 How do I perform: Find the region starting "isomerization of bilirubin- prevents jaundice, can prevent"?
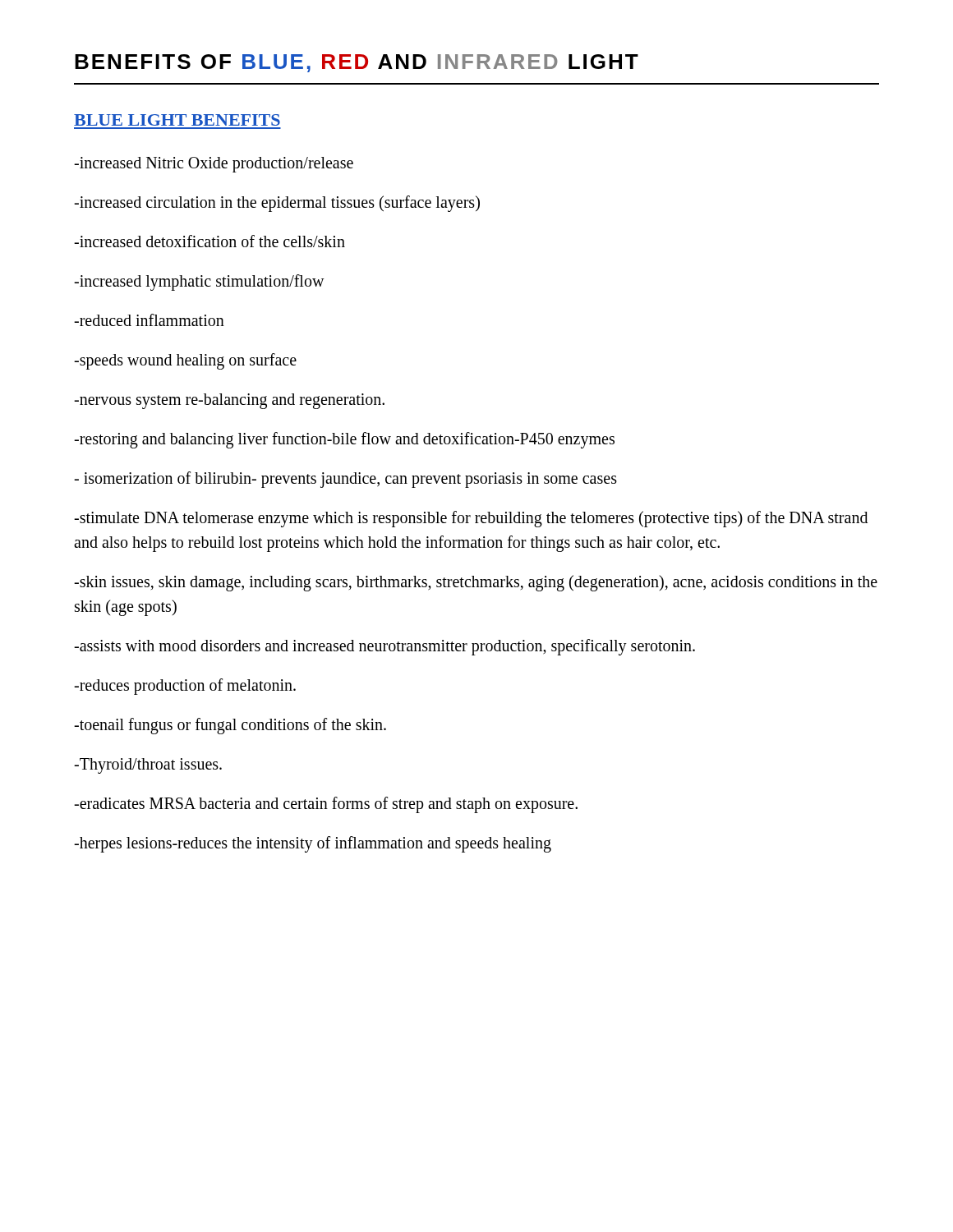345,478
